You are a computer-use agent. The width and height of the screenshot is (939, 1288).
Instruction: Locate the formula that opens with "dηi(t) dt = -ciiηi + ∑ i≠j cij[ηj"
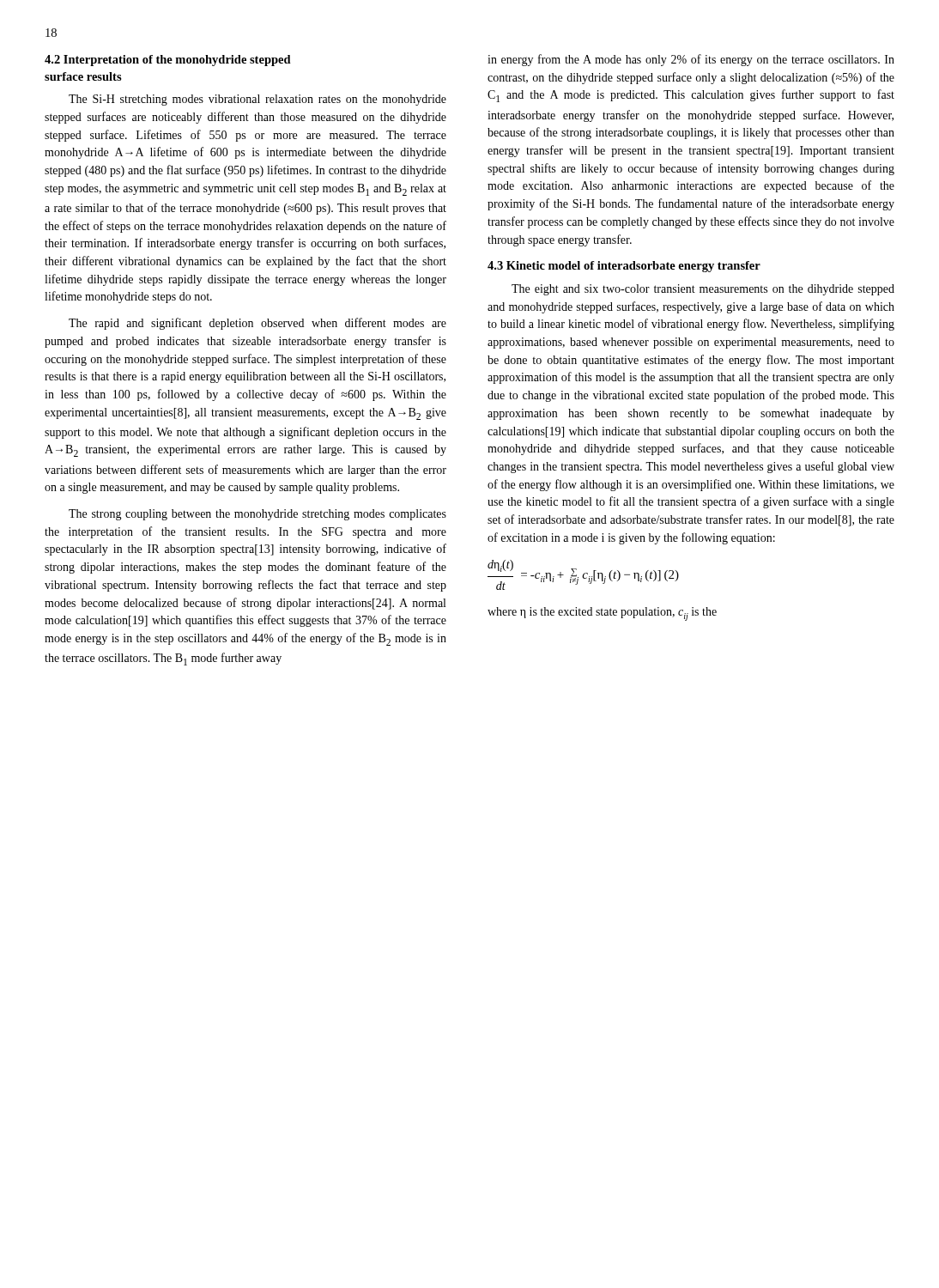pyautogui.click(x=584, y=576)
